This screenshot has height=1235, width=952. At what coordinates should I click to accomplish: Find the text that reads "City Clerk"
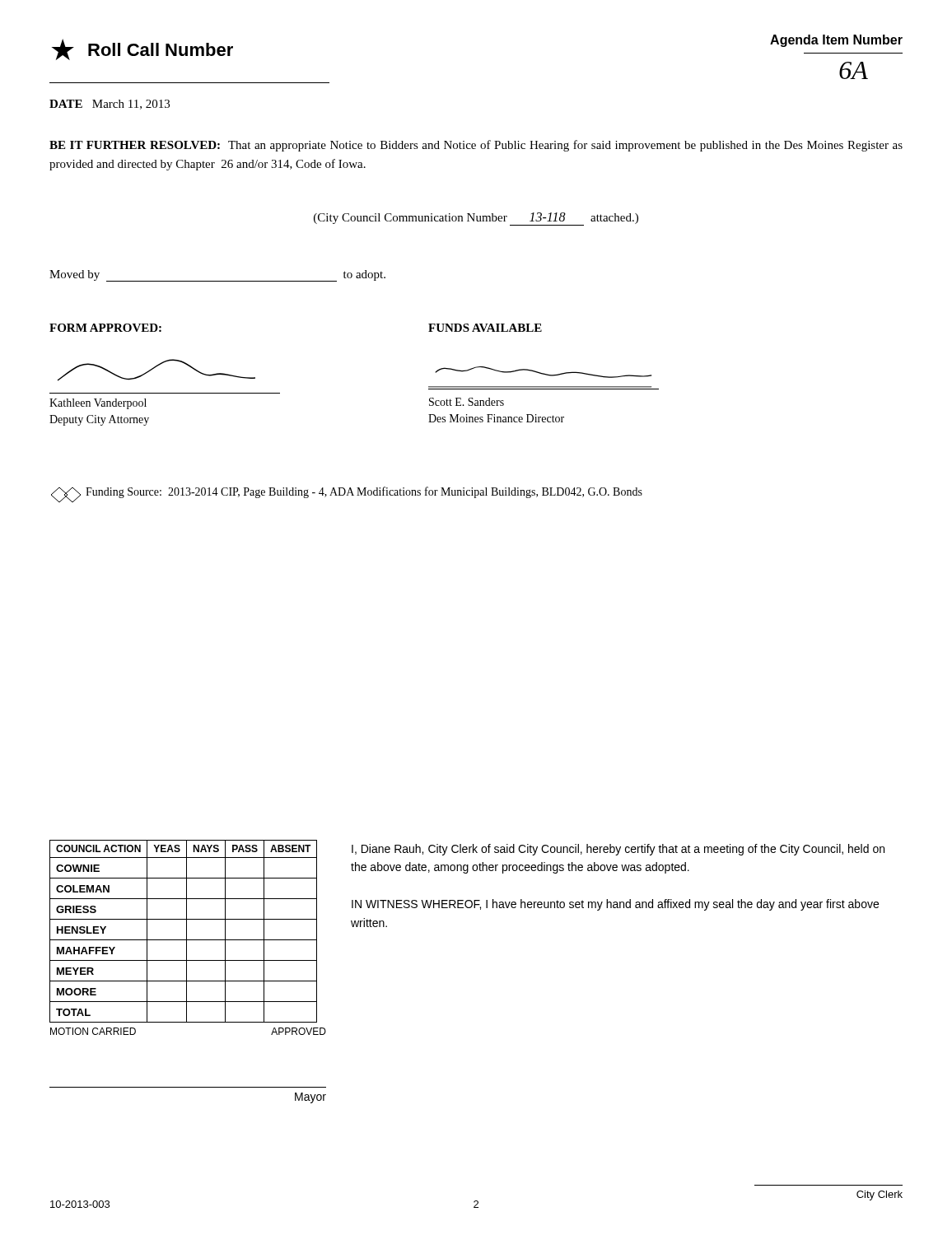click(879, 1194)
